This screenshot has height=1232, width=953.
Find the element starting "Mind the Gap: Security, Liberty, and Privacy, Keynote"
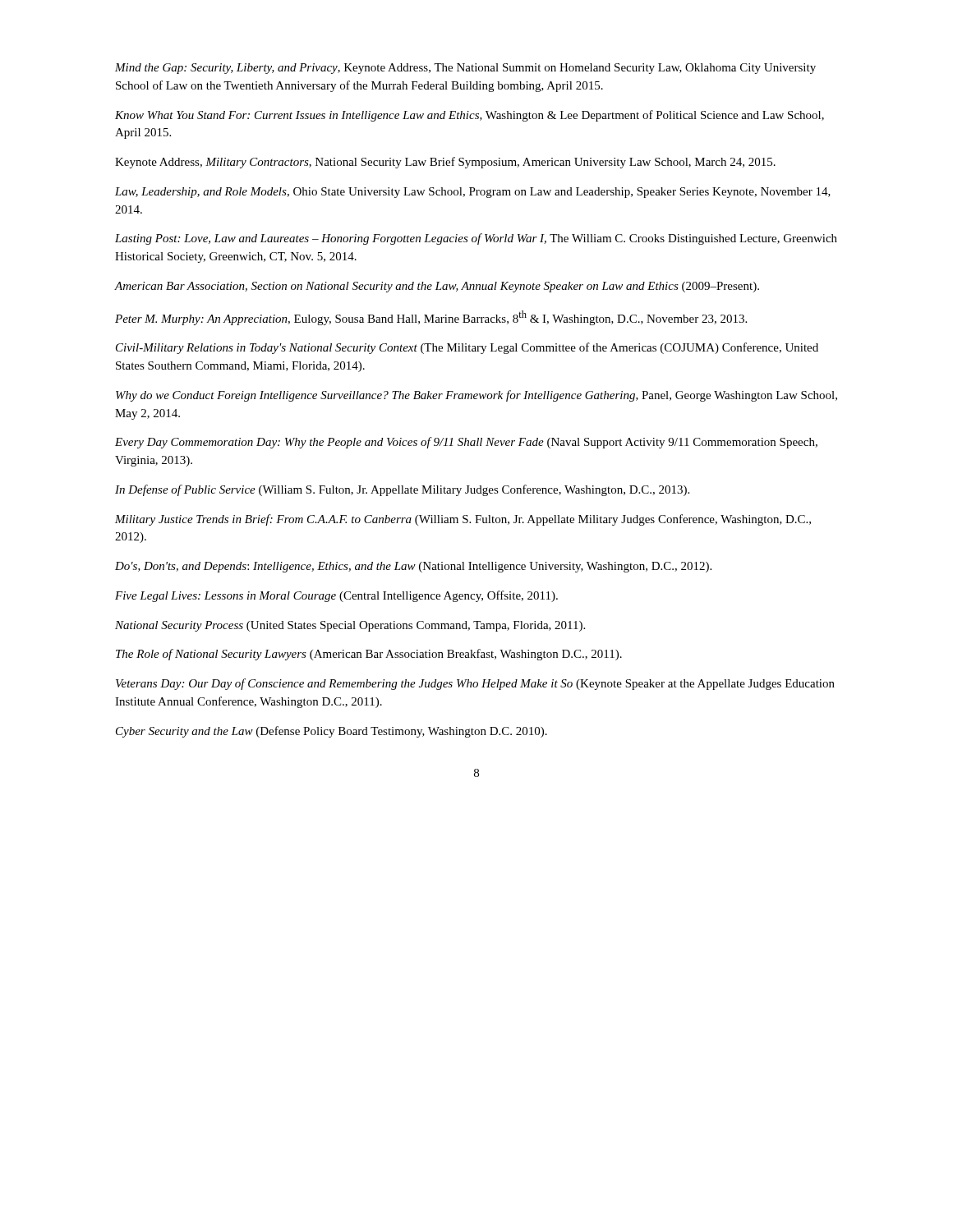(476, 77)
